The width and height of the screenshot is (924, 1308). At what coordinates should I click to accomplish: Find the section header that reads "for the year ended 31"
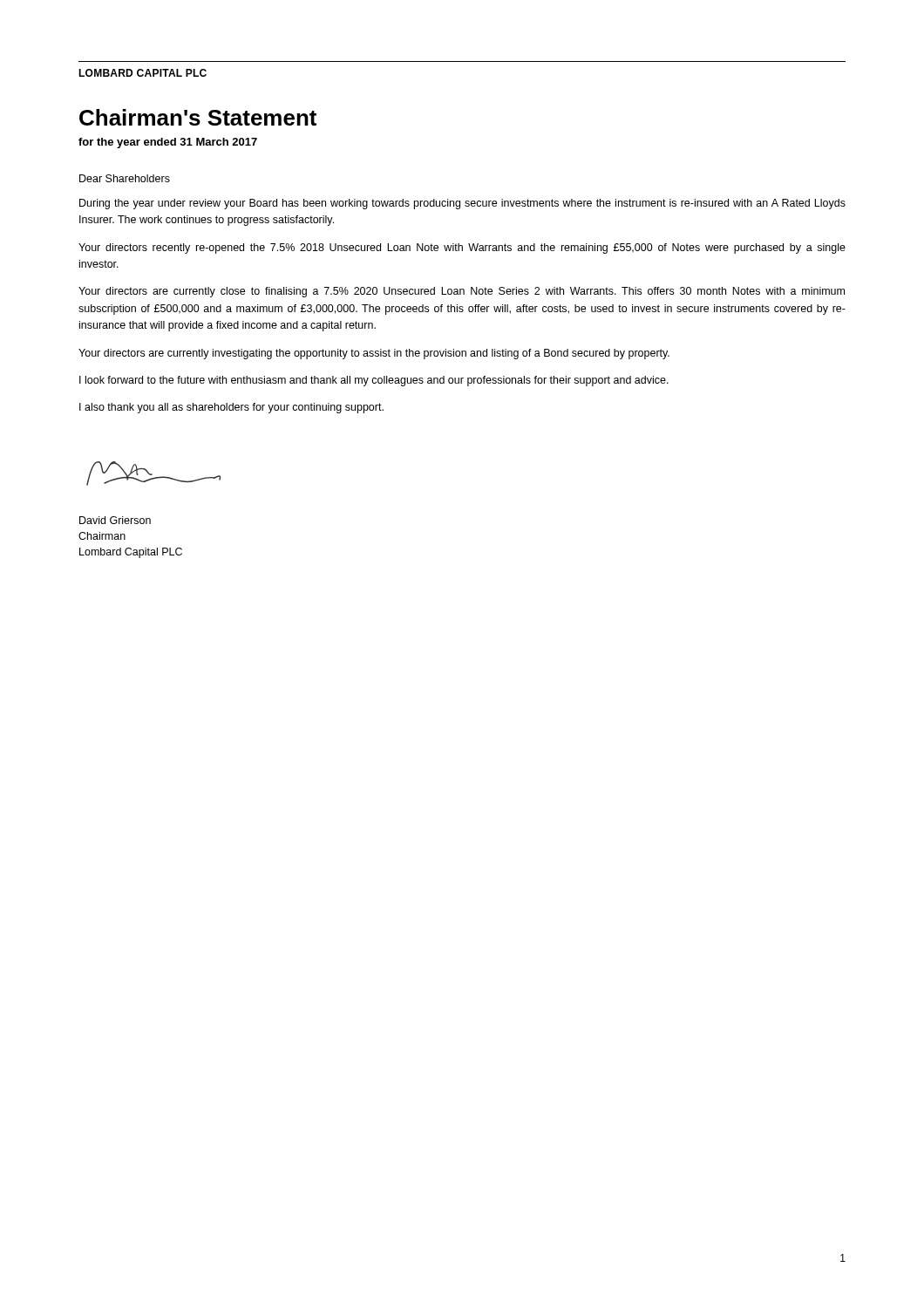tap(168, 142)
